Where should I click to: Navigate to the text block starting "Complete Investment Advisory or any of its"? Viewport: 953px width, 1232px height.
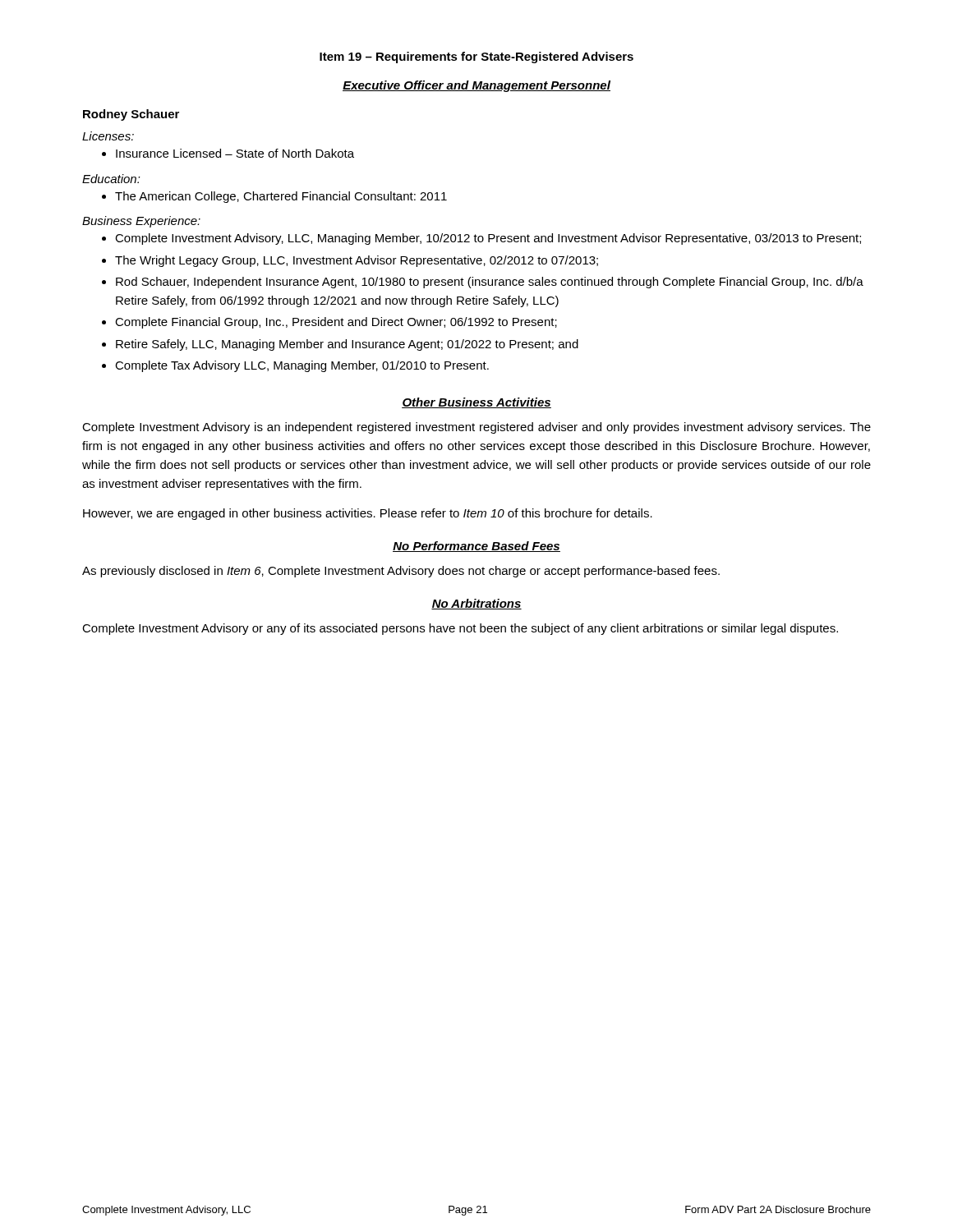[461, 628]
